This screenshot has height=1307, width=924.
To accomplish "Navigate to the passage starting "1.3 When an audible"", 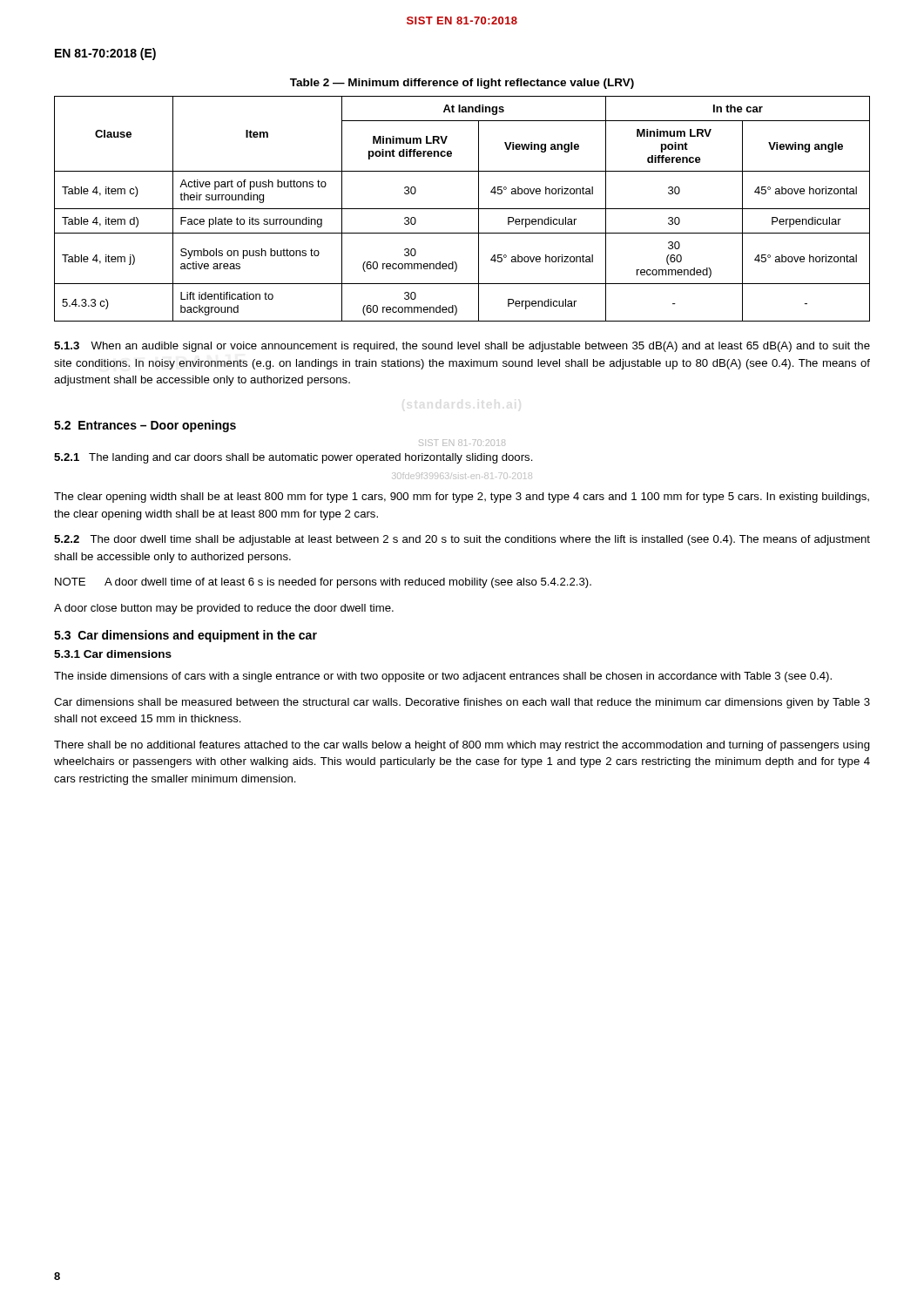I will (462, 362).
